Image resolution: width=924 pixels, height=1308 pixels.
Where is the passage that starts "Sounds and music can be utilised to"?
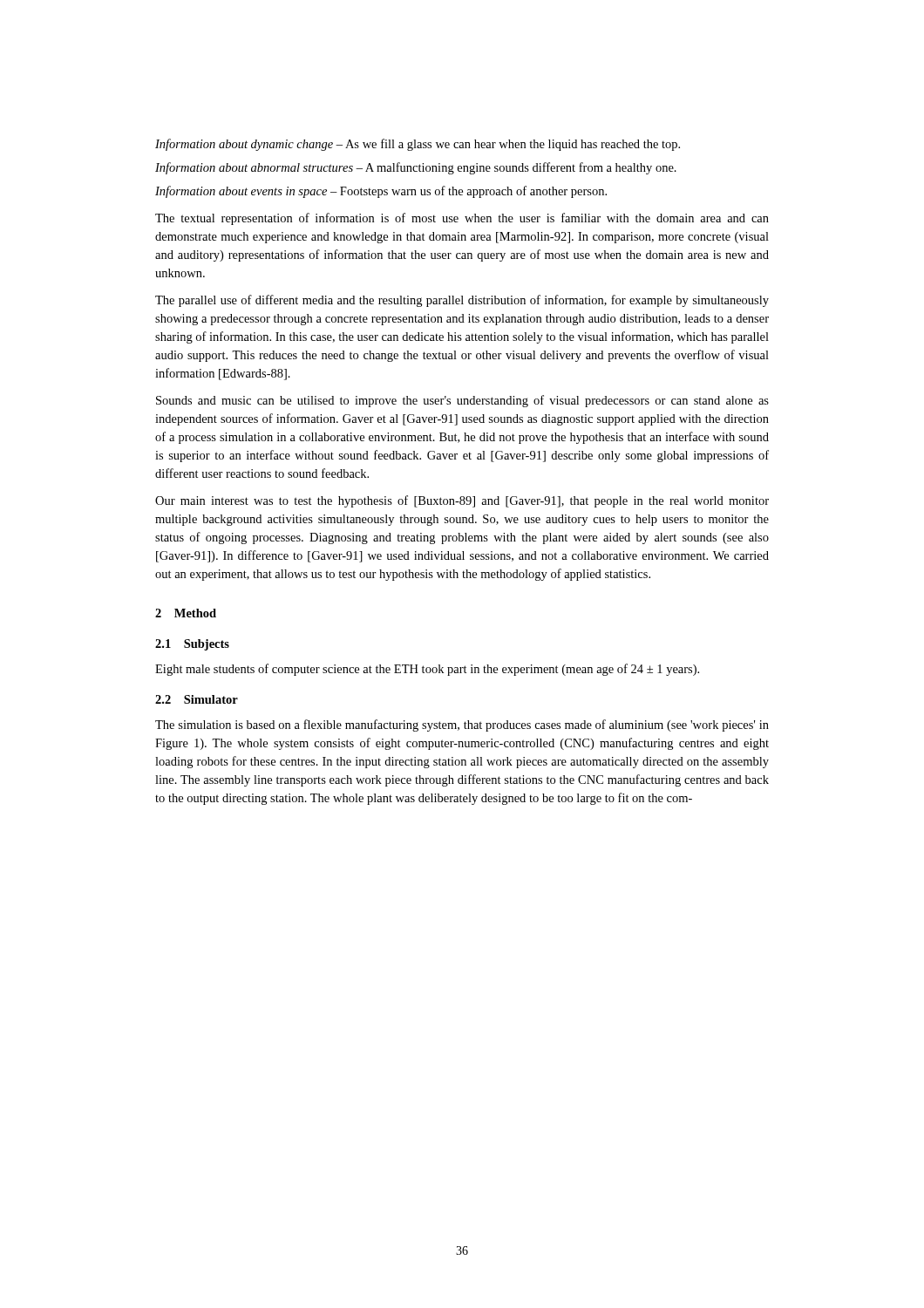462,438
